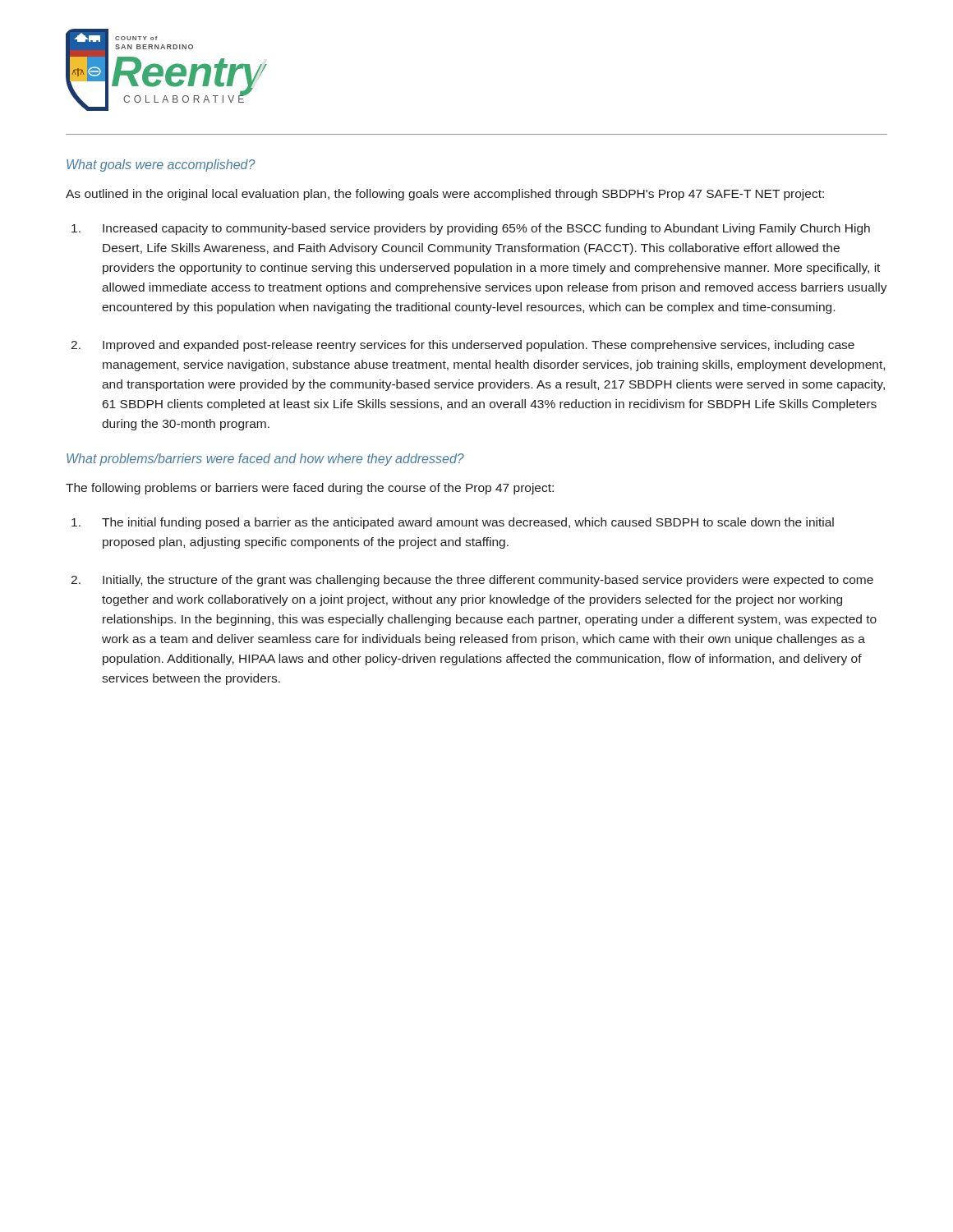Locate the text block starting "Increased capacity to"
The height and width of the screenshot is (1232, 953).
tap(494, 267)
